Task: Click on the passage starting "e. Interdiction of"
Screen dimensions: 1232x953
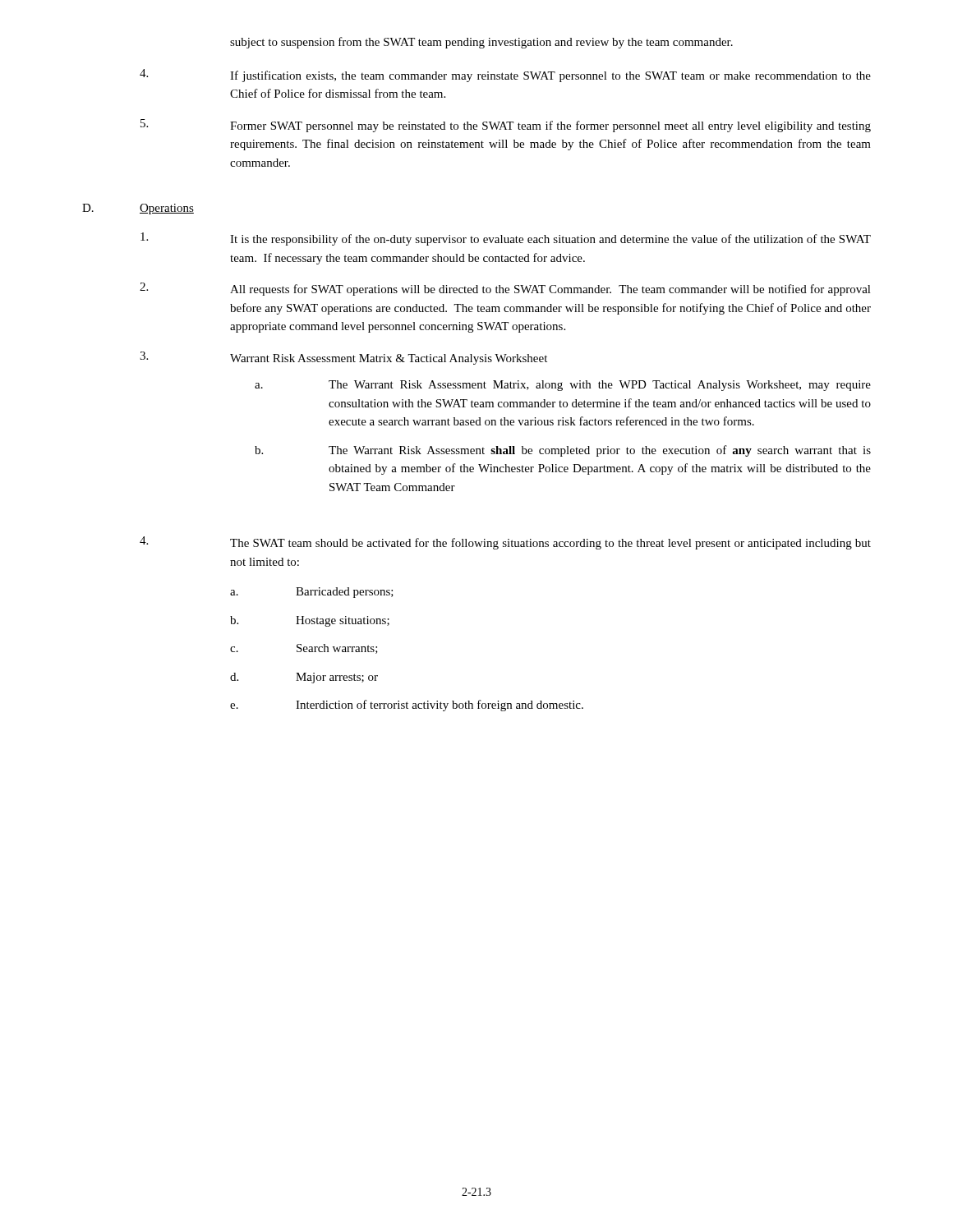Action: pyautogui.click(x=407, y=705)
